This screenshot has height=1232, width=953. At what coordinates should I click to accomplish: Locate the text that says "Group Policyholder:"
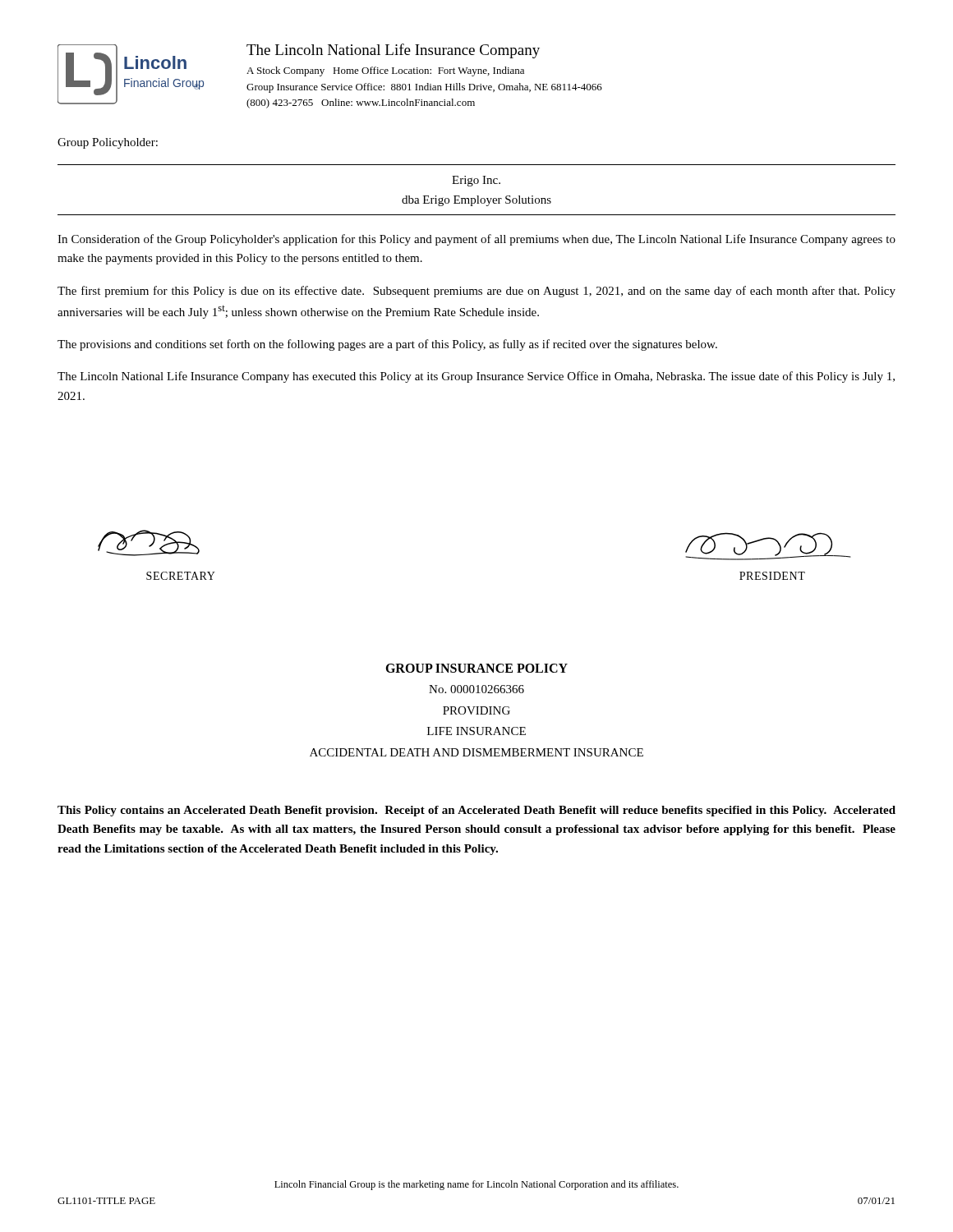[x=108, y=142]
